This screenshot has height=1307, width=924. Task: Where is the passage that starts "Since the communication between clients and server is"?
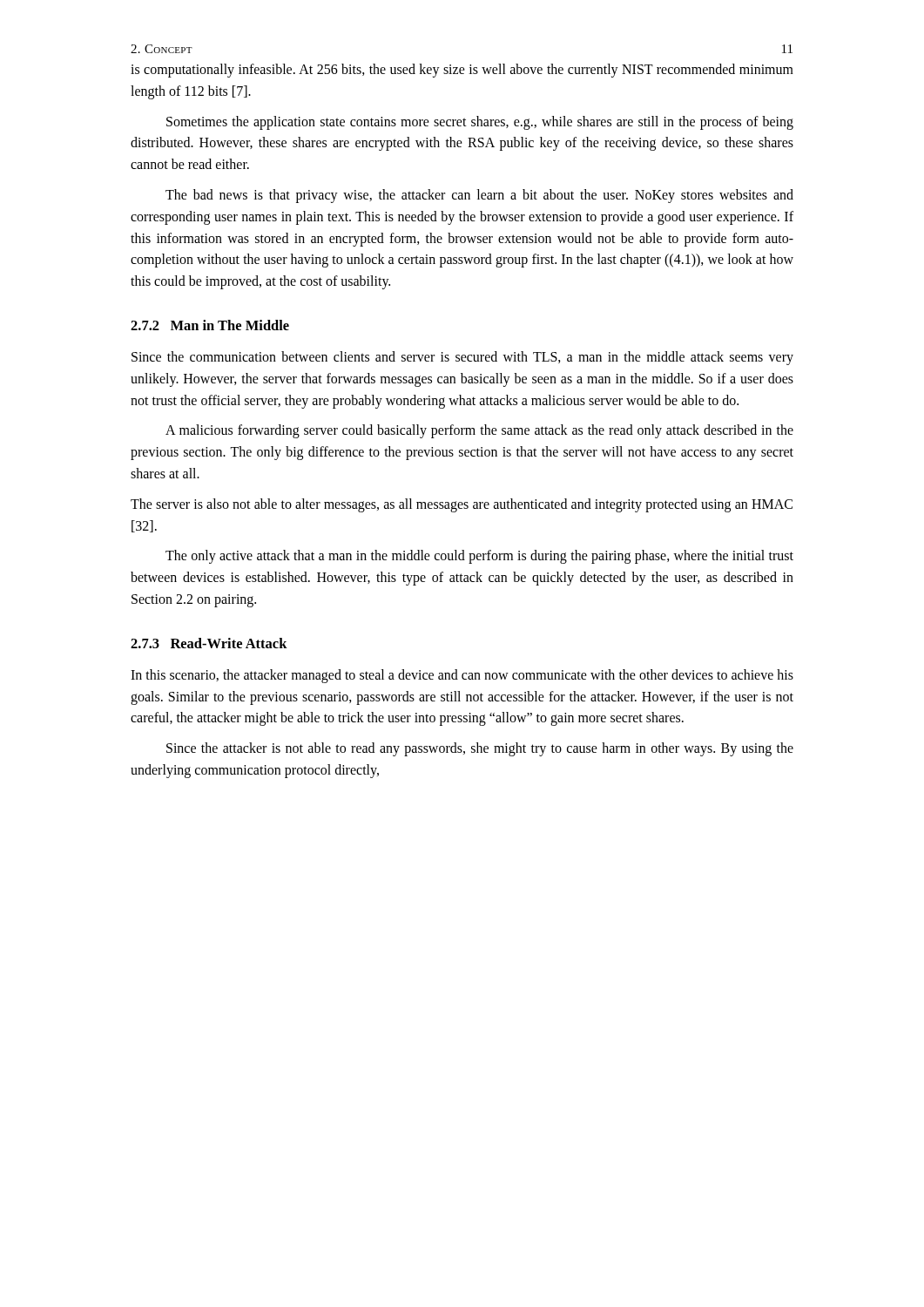(x=462, y=379)
